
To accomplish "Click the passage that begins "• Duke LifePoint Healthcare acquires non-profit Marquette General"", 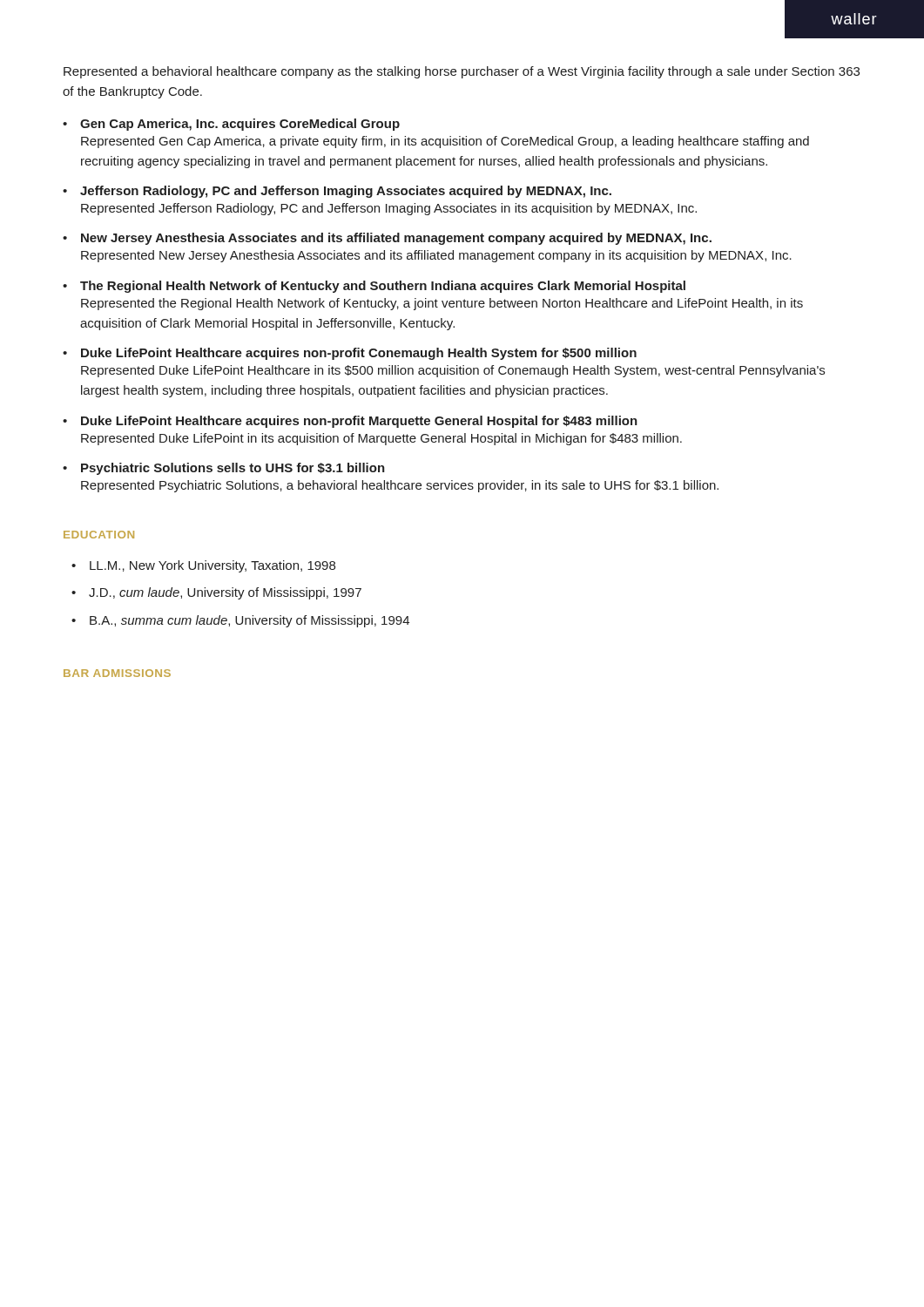I will pyautogui.click(x=373, y=429).
